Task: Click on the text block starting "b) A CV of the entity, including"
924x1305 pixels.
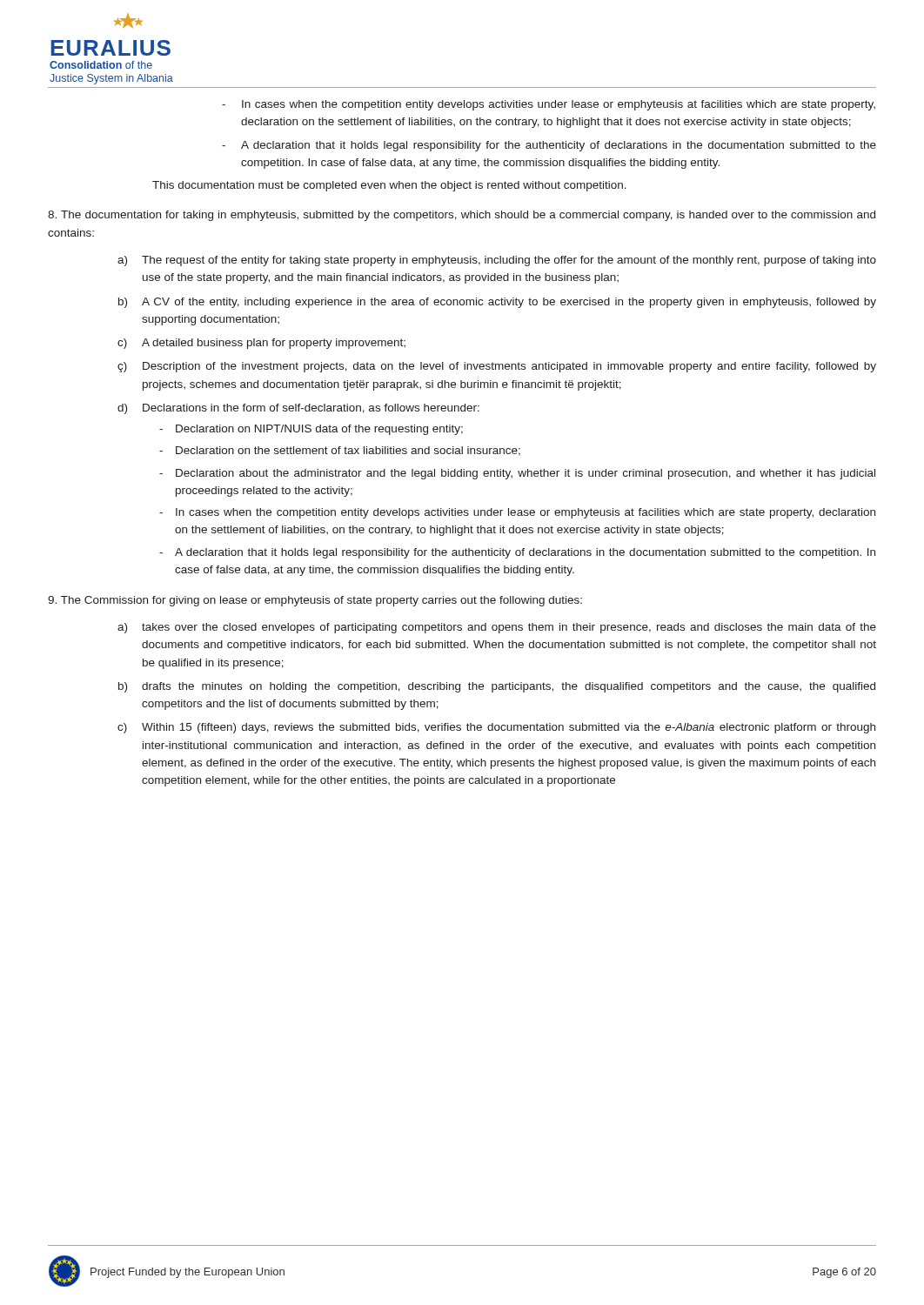Action: [497, 310]
